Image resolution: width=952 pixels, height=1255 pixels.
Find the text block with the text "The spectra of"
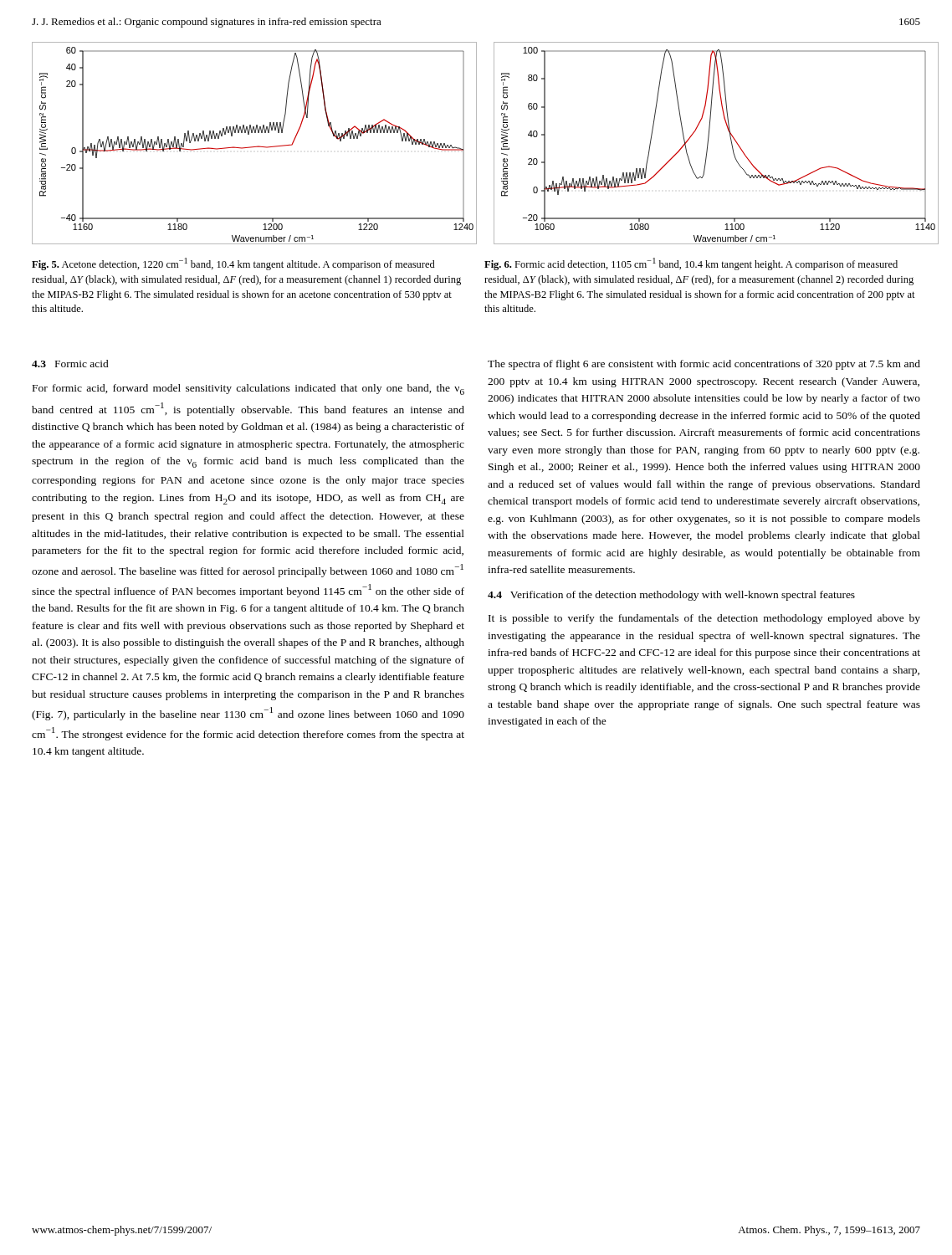click(x=704, y=467)
